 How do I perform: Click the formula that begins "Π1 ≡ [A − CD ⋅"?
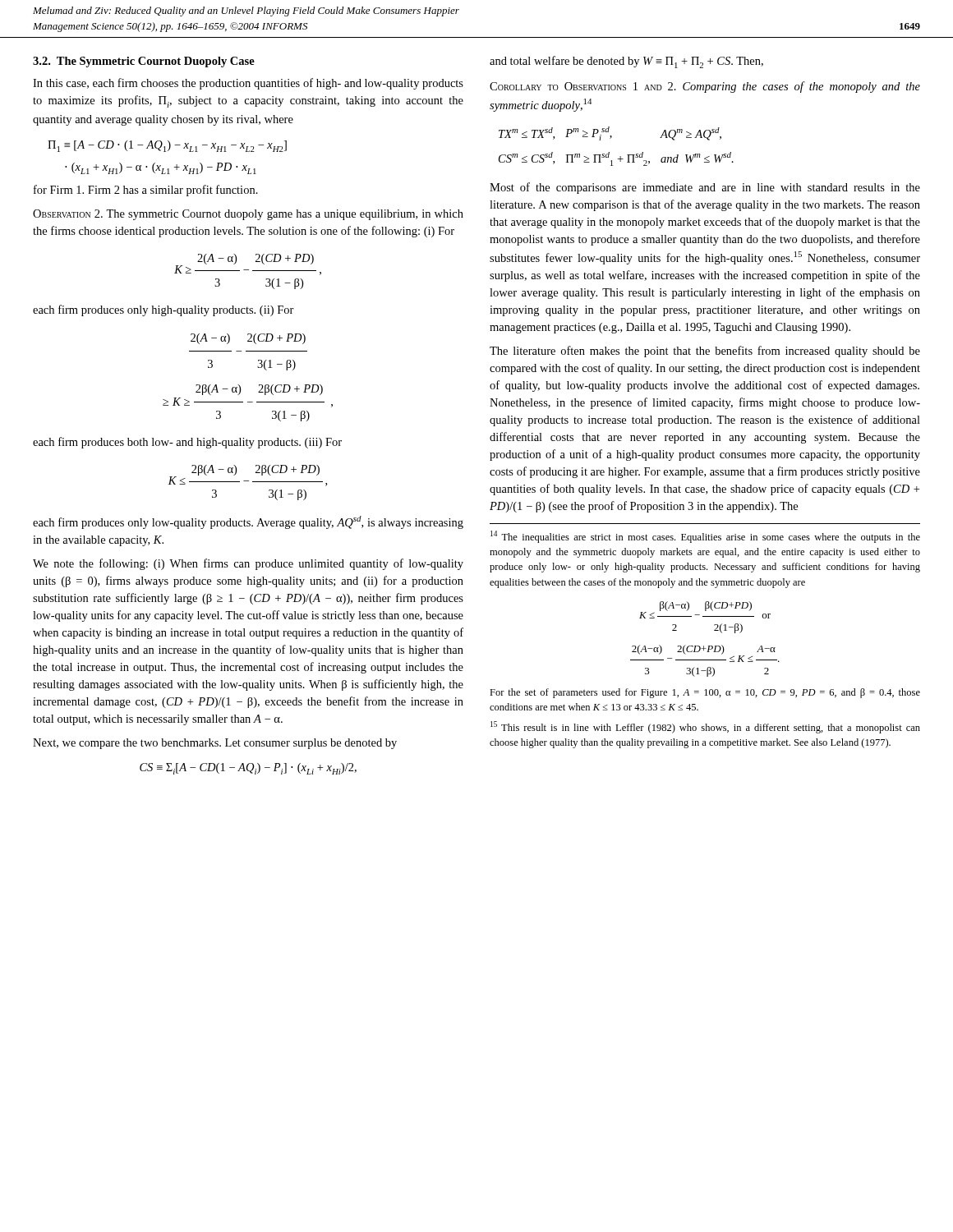pyautogui.click(x=168, y=157)
